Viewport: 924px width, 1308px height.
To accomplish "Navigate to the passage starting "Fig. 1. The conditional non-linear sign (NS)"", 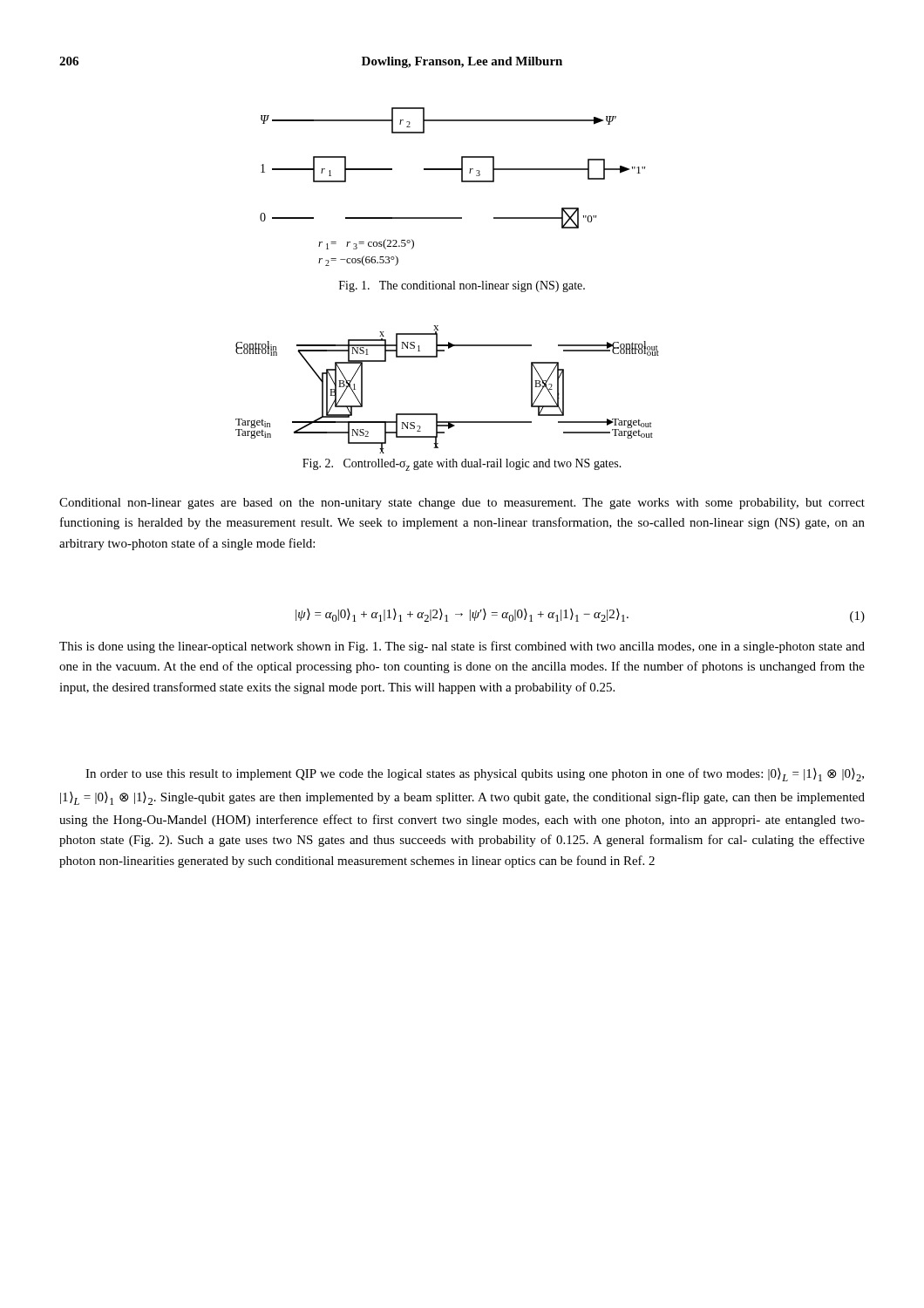I will coord(462,286).
